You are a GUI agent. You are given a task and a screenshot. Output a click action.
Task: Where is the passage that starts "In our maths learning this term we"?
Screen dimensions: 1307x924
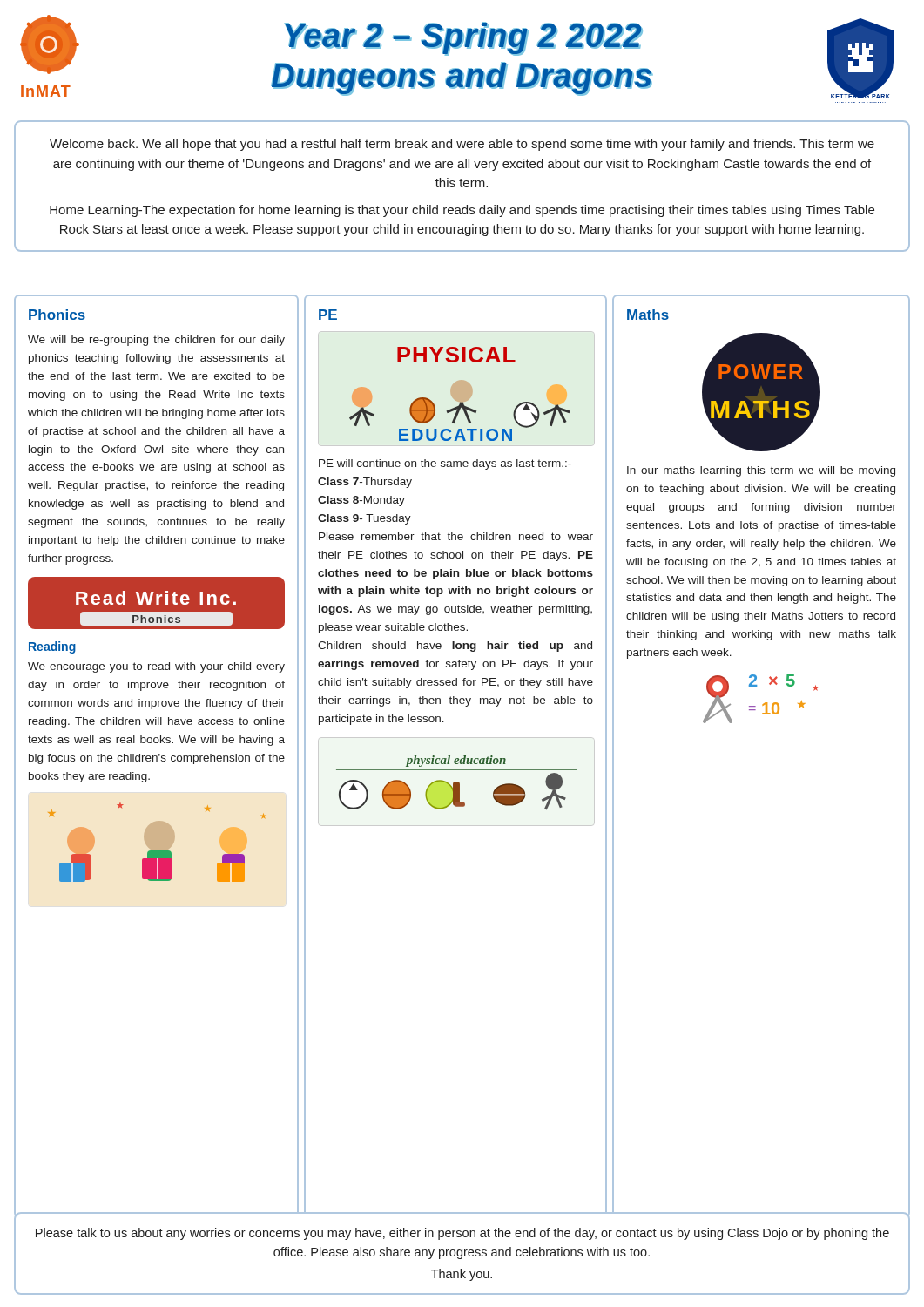coord(761,562)
